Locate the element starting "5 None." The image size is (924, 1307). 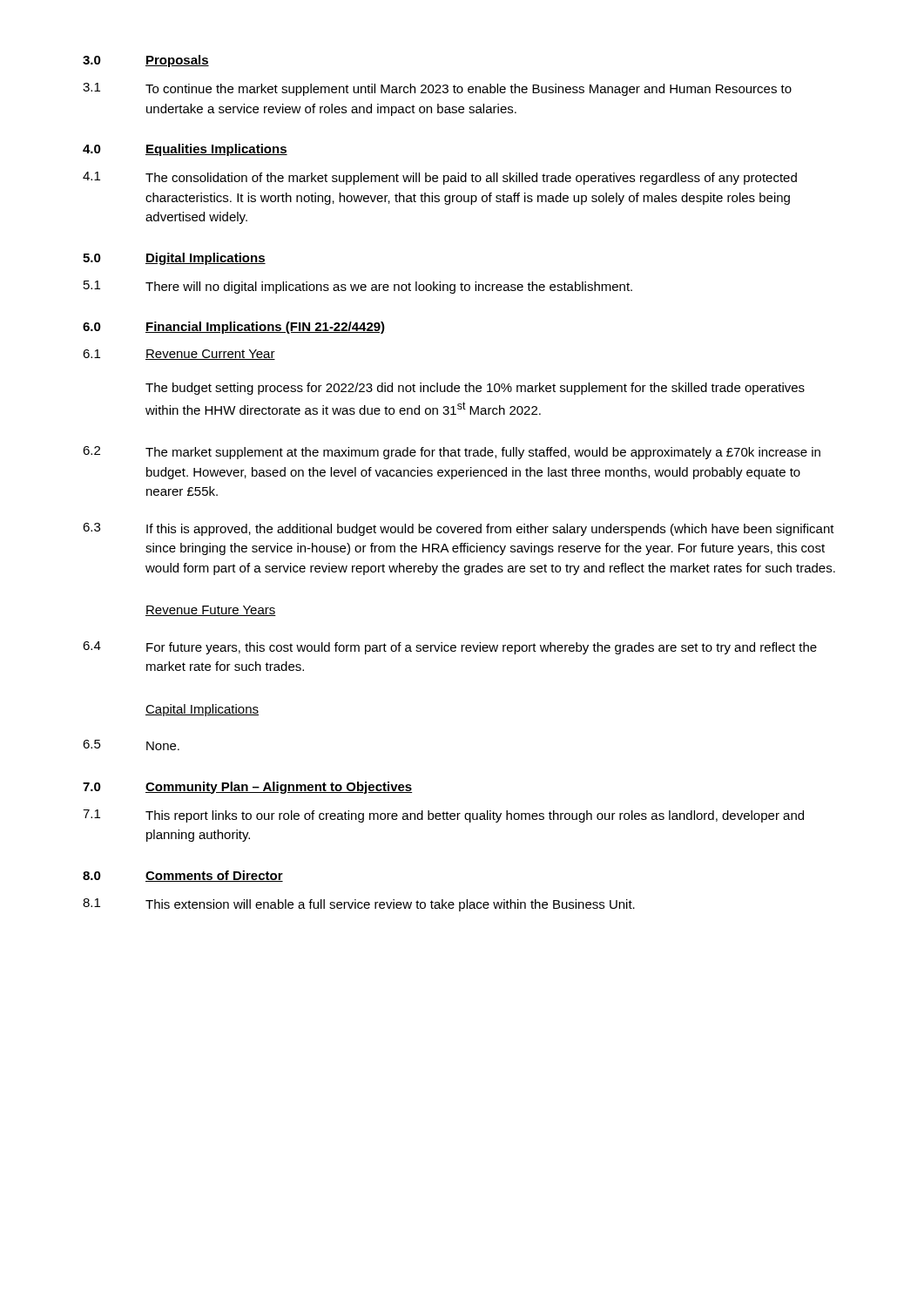pos(86,744)
